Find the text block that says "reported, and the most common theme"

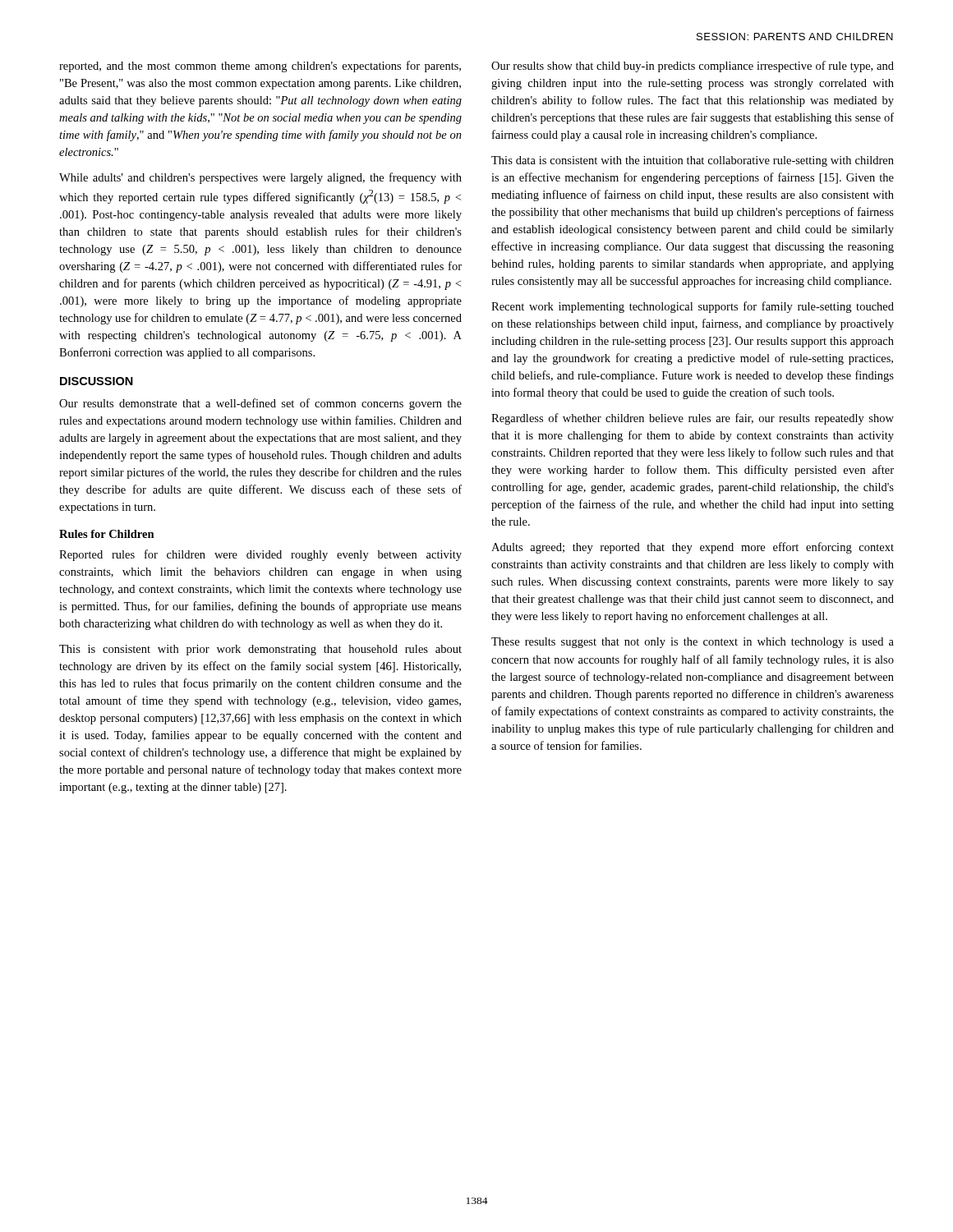(x=260, y=109)
